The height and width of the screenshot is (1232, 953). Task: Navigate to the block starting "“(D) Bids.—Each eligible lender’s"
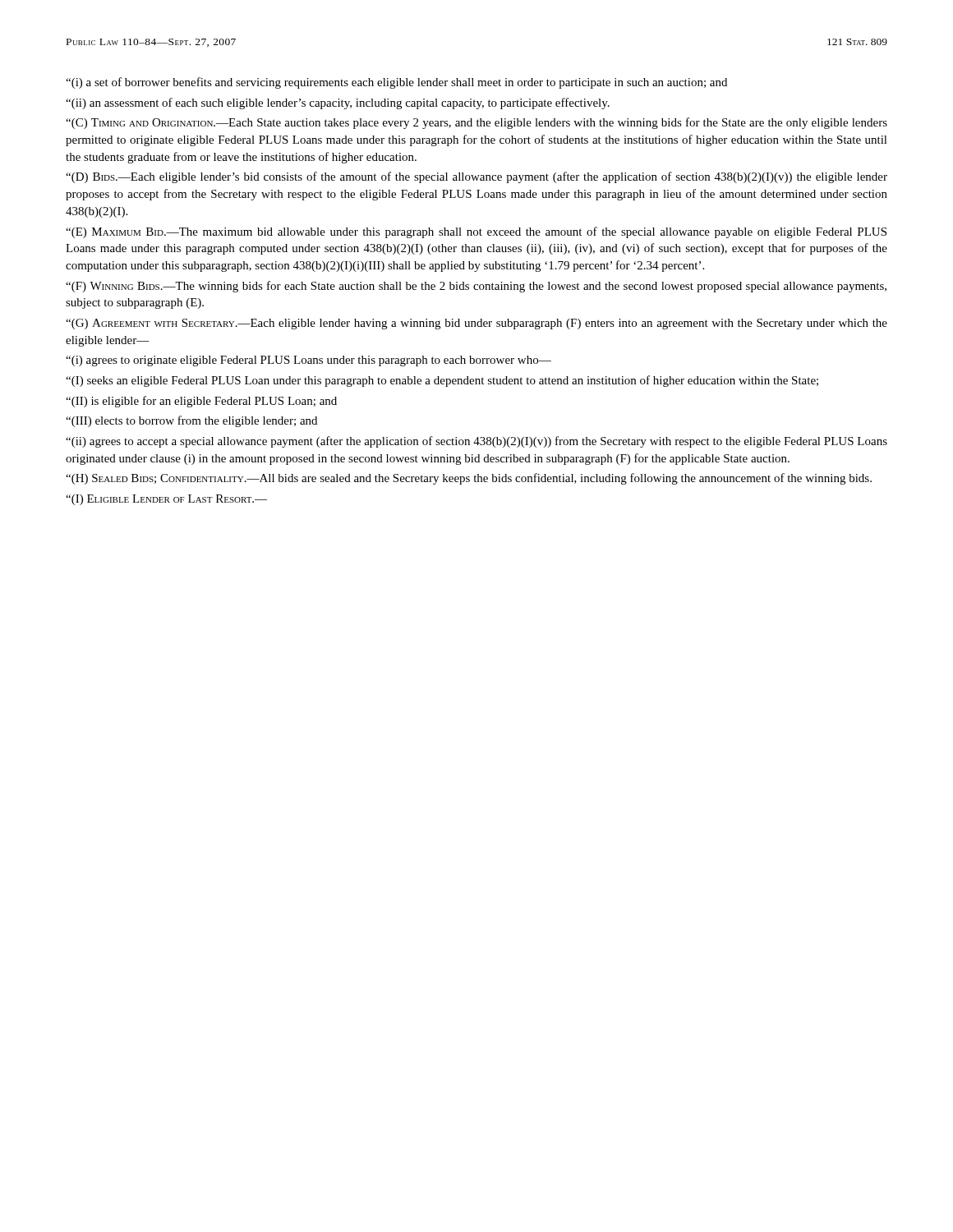pyautogui.click(x=476, y=194)
